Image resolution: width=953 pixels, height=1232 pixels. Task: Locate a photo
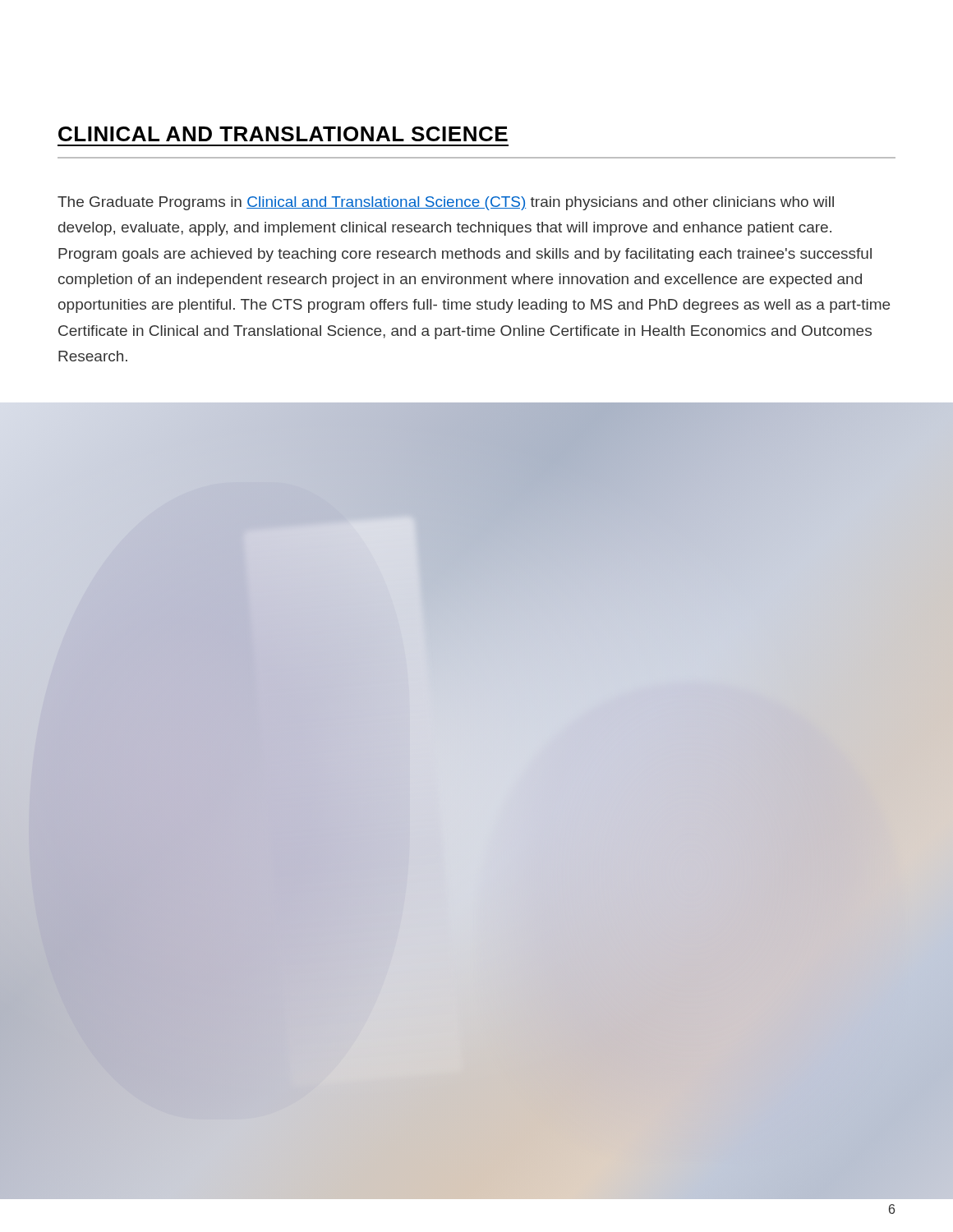(x=476, y=801)
